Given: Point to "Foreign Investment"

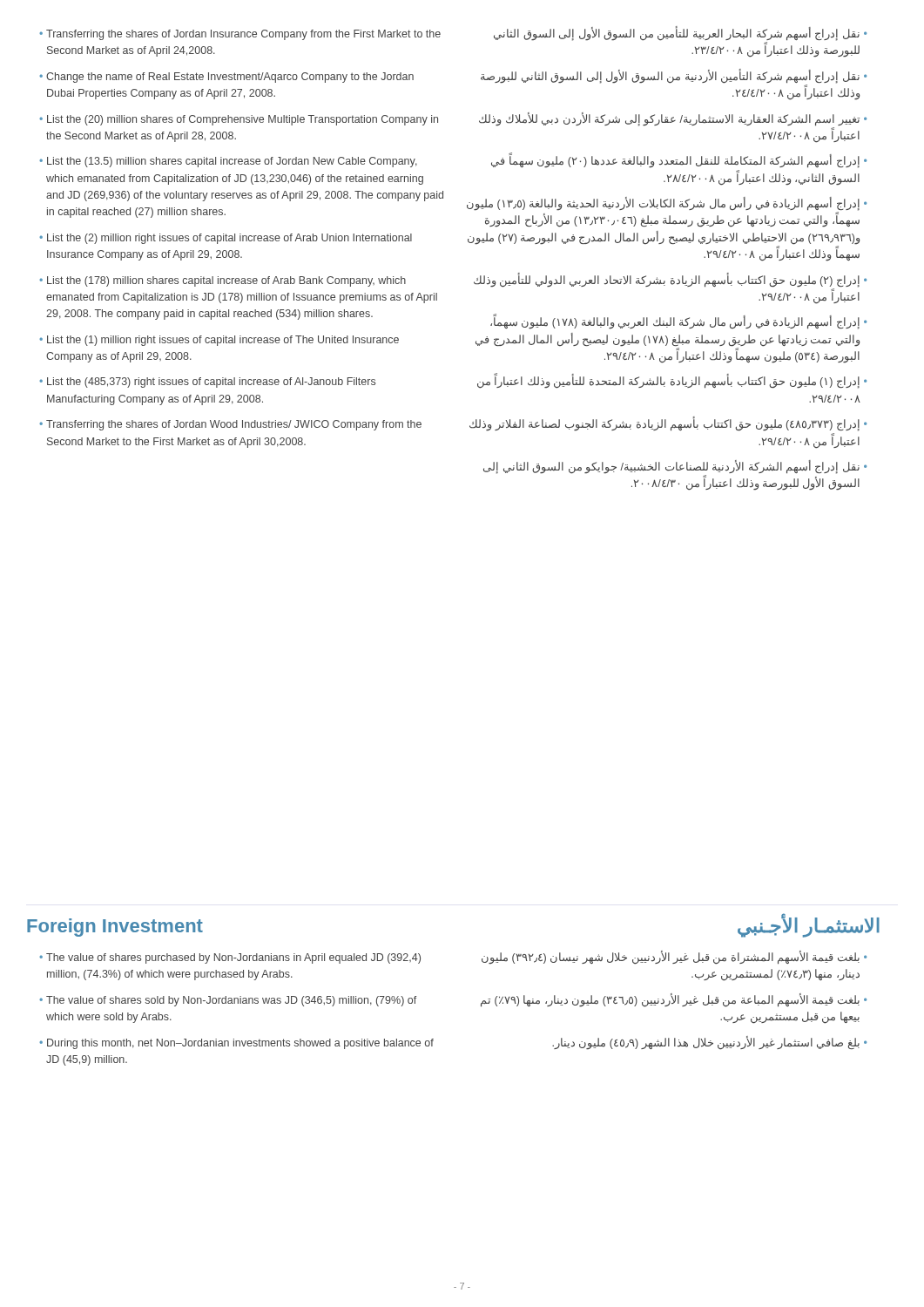Looking at the screenshot, I should (114, 926).
